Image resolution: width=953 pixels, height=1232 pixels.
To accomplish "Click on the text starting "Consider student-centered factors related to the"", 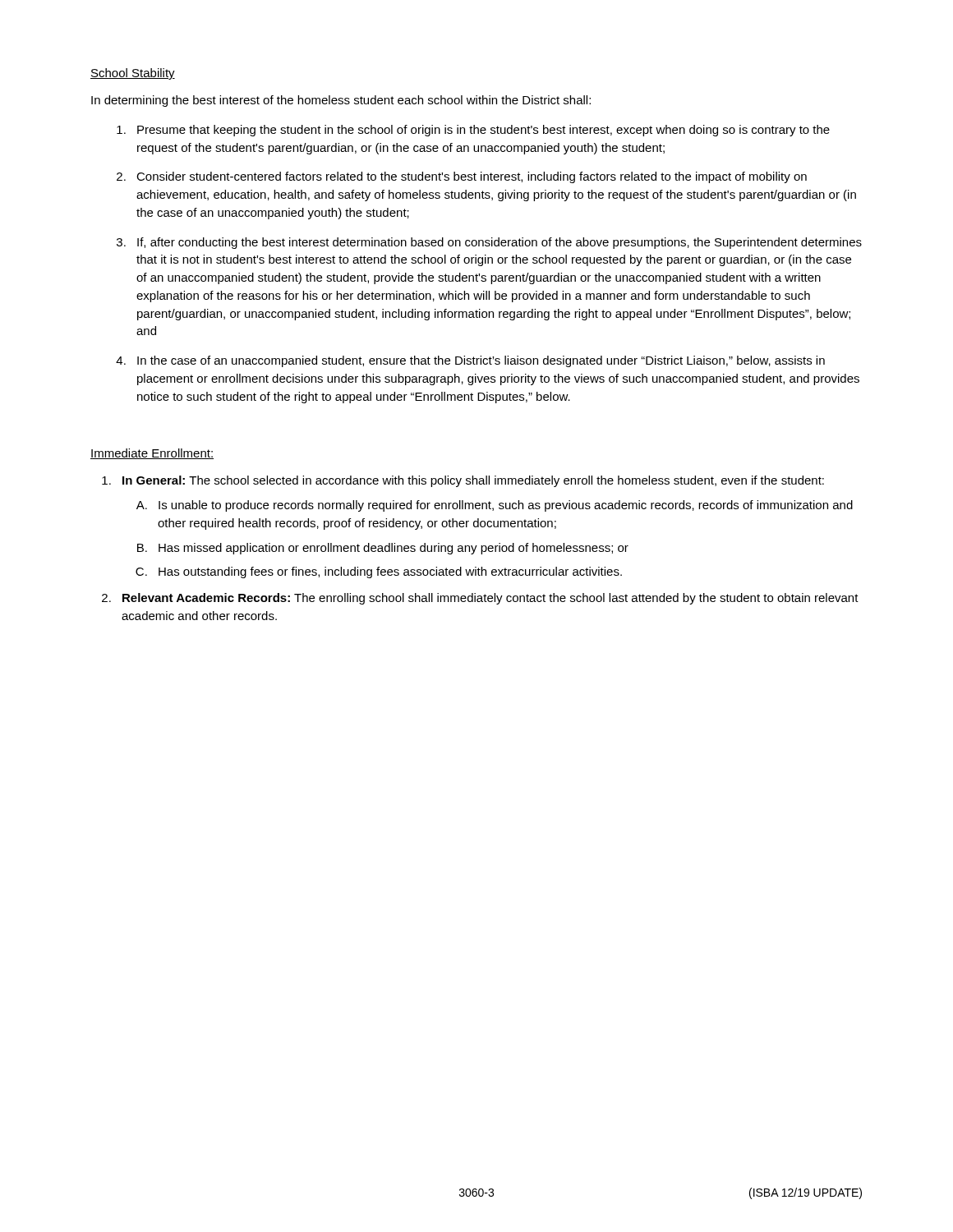I will click(x=497, y=194).
